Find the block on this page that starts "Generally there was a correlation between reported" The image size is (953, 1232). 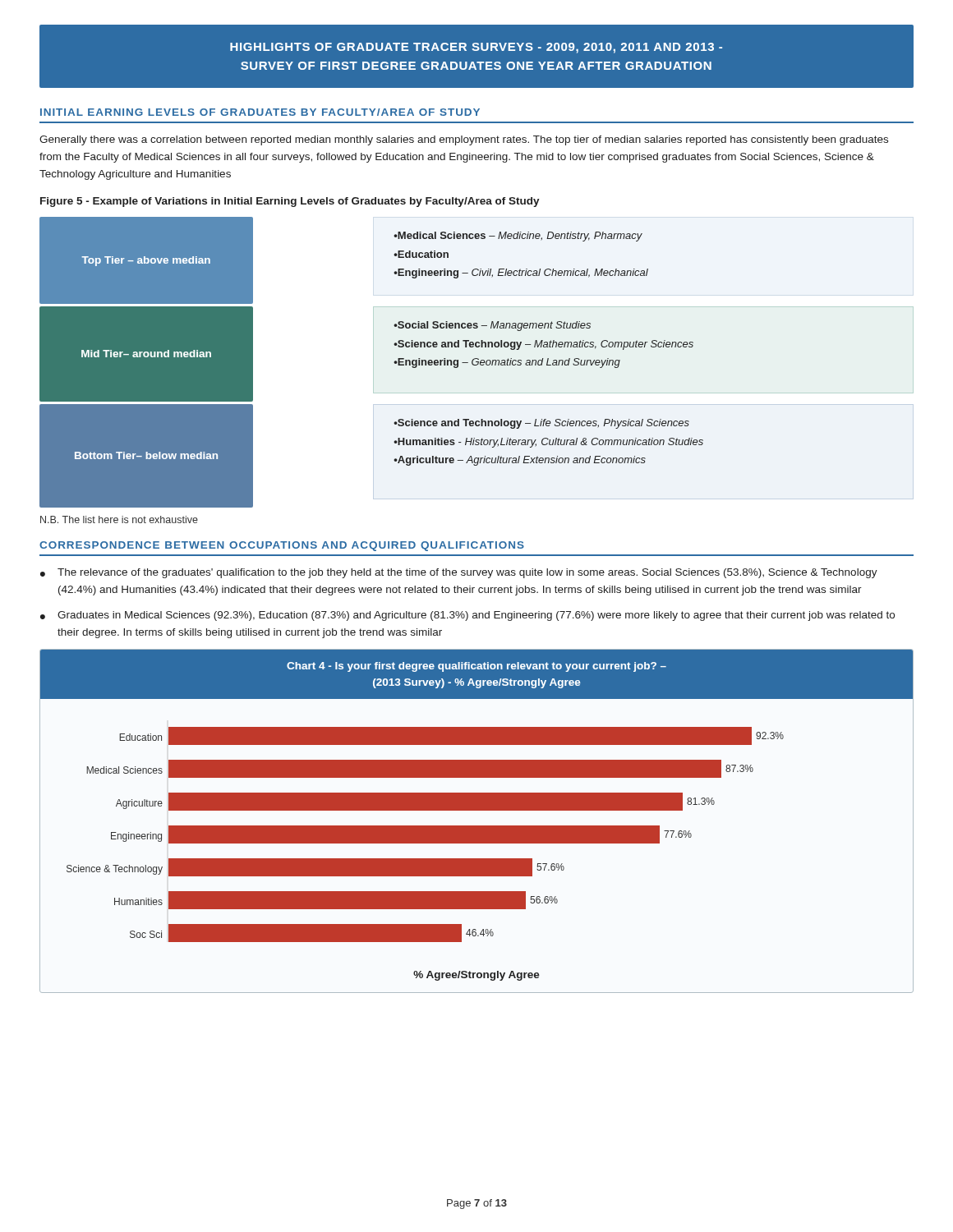click(464, 156)
